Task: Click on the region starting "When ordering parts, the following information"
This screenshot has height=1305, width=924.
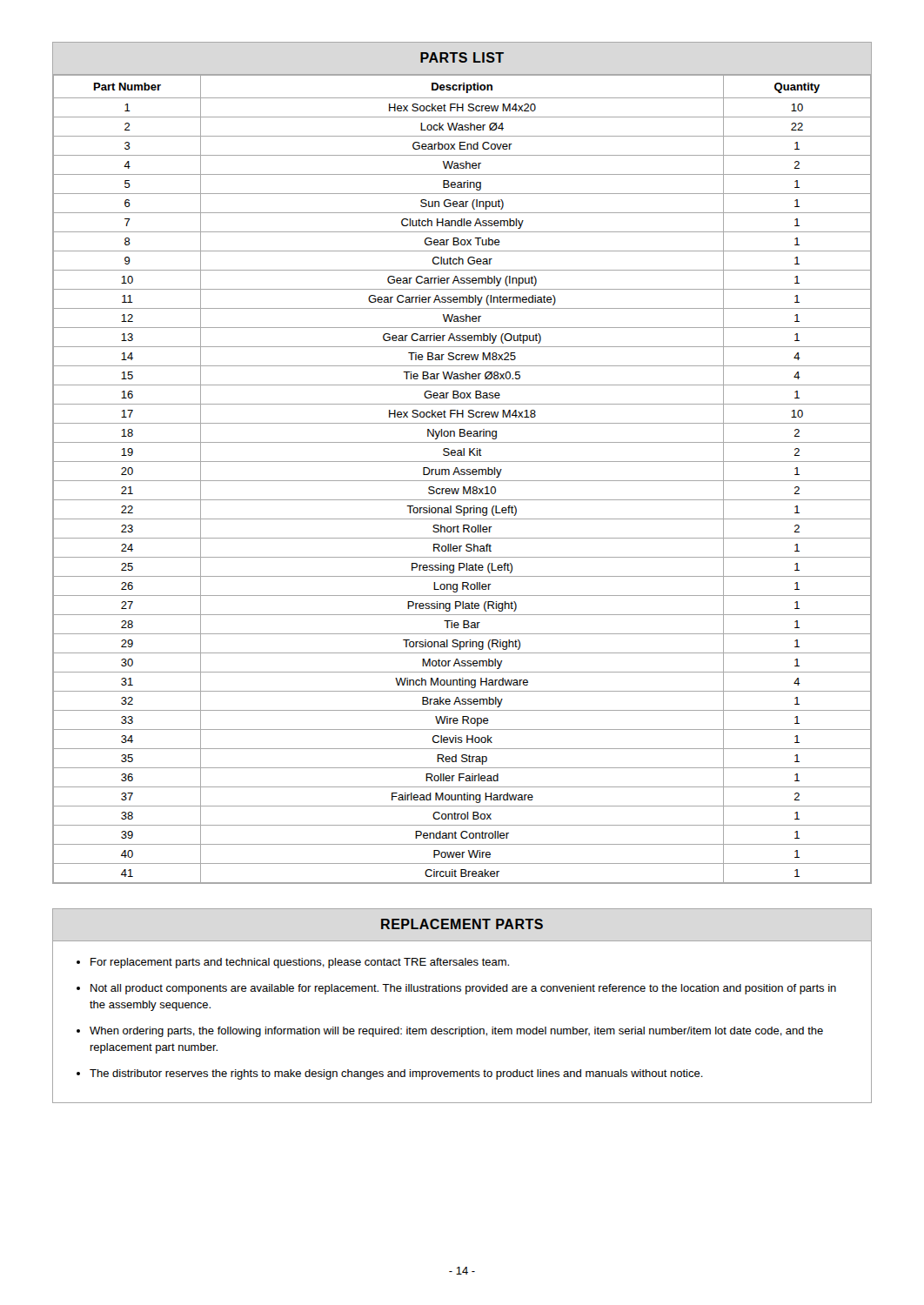Action: coord(456,1039)
